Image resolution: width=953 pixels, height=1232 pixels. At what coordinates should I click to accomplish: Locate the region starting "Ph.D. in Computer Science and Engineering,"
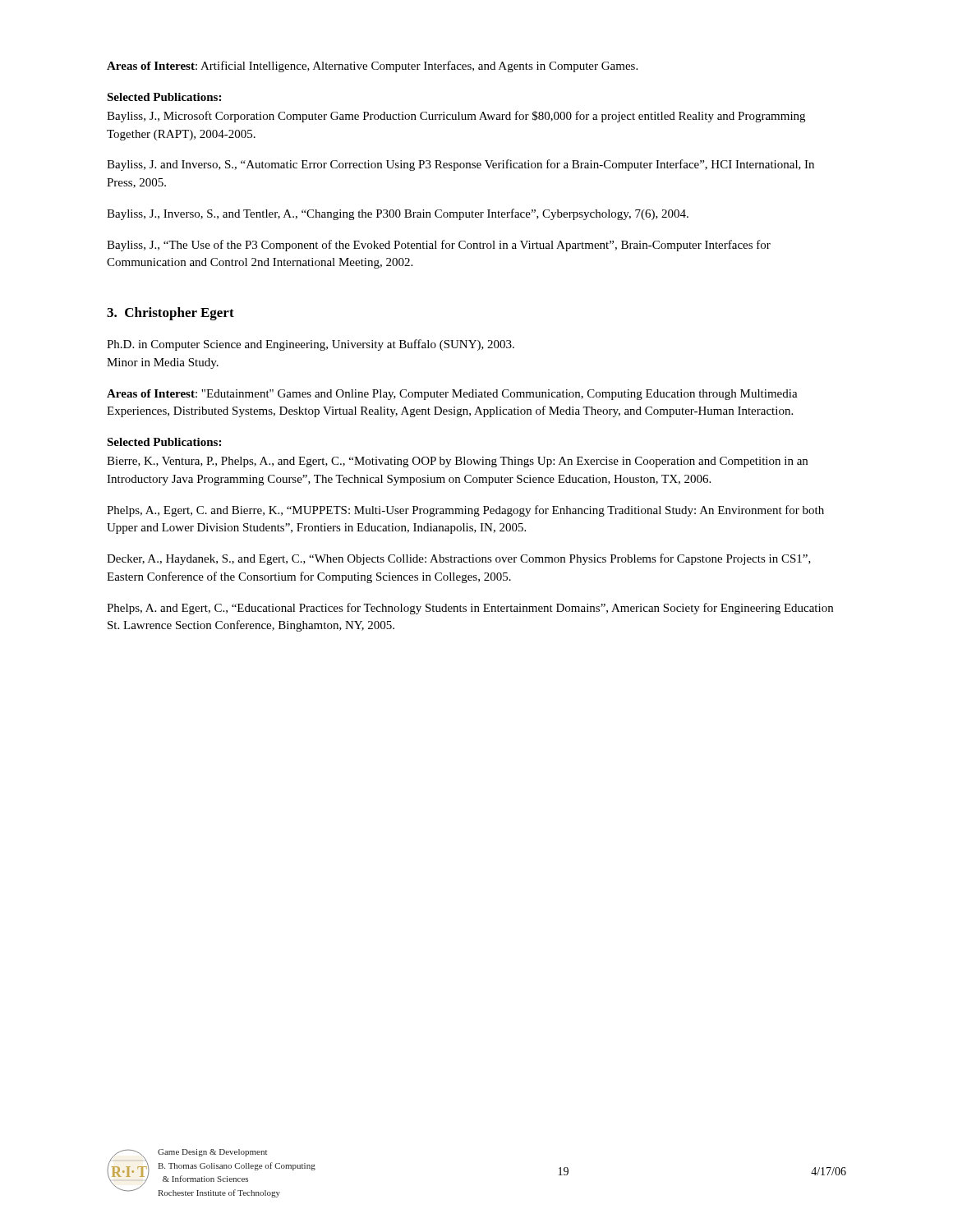(311, 353)
